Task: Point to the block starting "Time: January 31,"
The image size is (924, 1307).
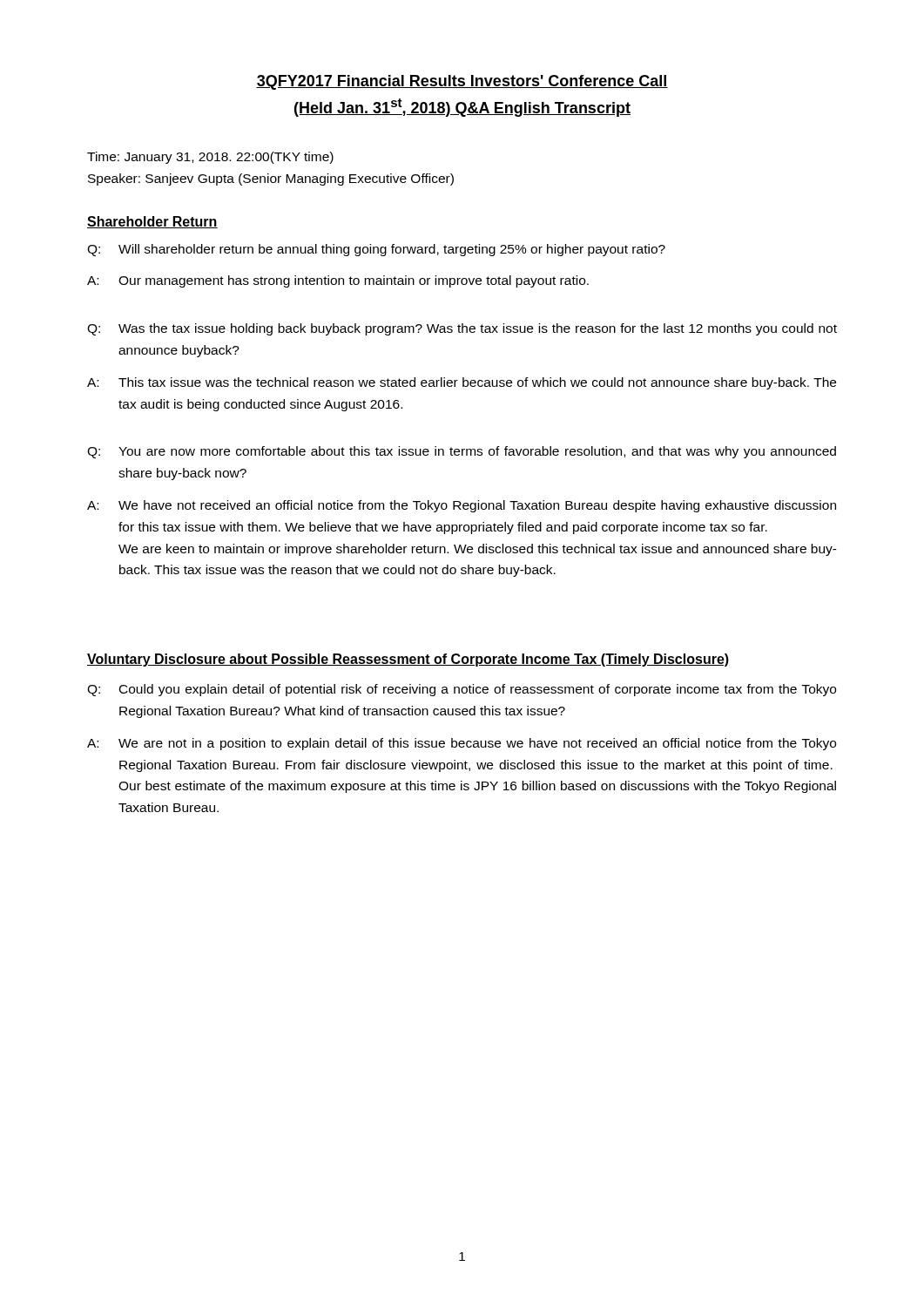Action: (271, 167)
